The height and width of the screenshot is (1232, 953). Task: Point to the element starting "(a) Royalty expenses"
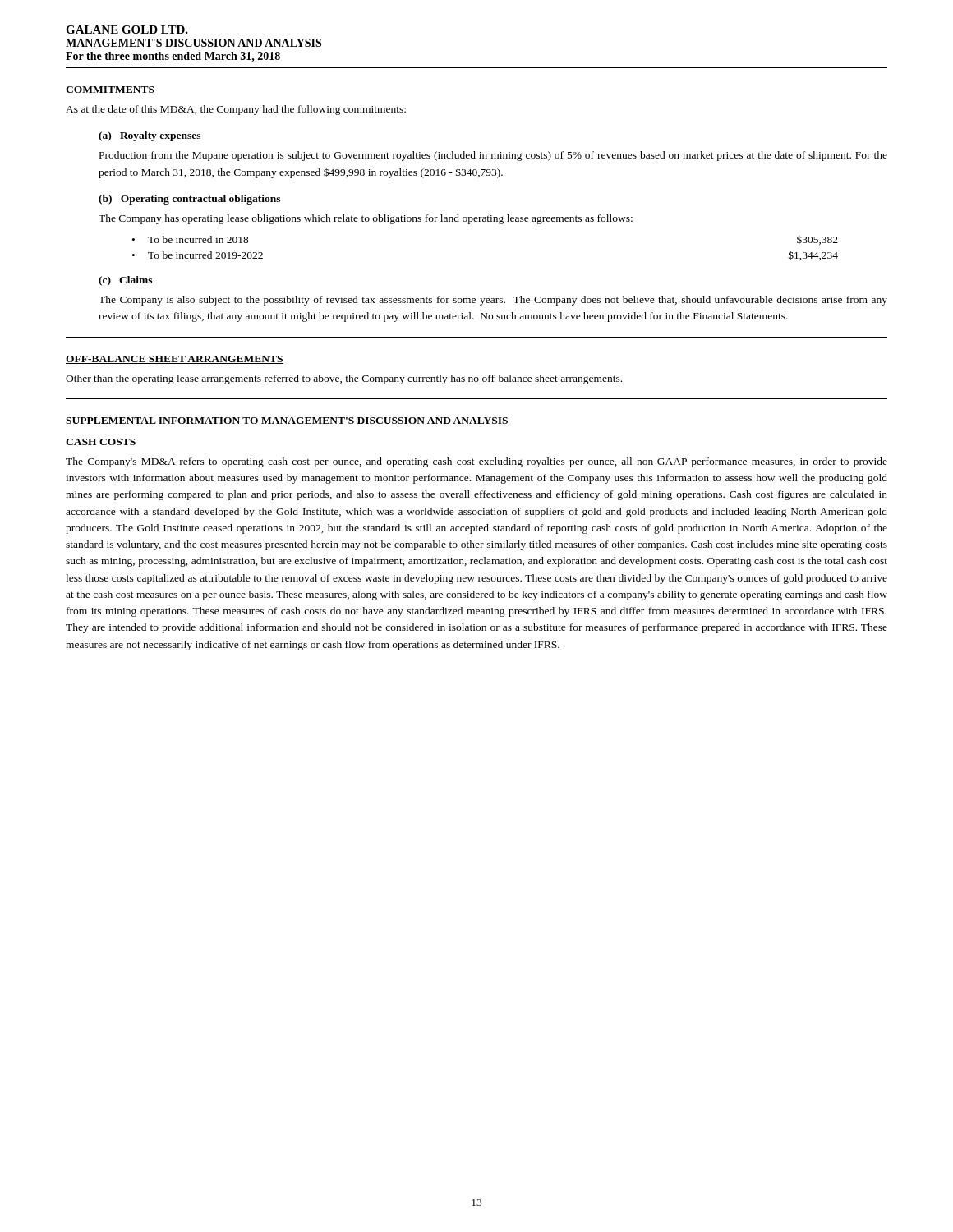pyautogui.click(x=150, y=135)
